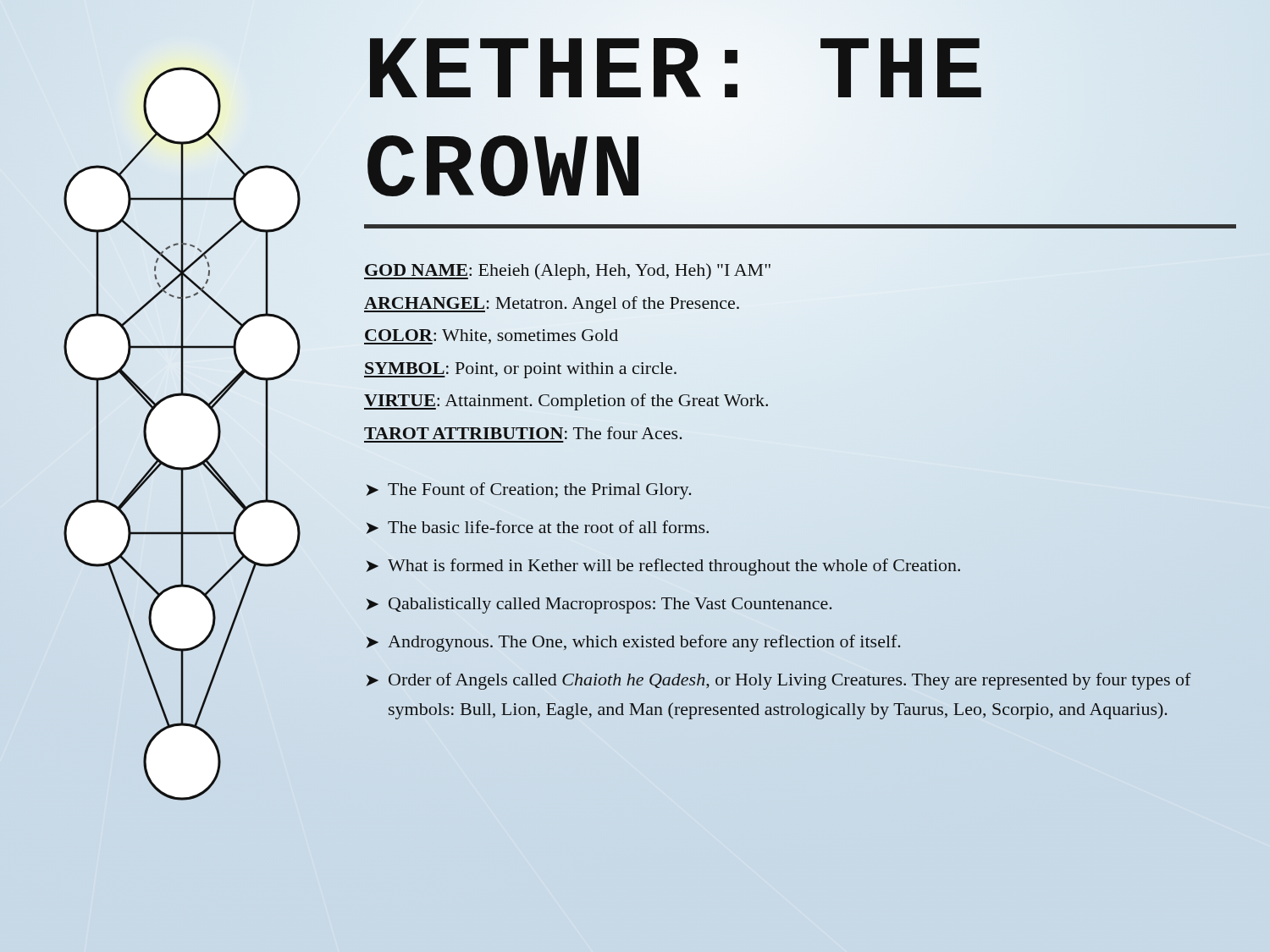The width and height of the screenshot is (1270, 952).
Task: Navigate to the block starting "➤ The basic life-force at the root of"
Action: [x=538, y=527]
